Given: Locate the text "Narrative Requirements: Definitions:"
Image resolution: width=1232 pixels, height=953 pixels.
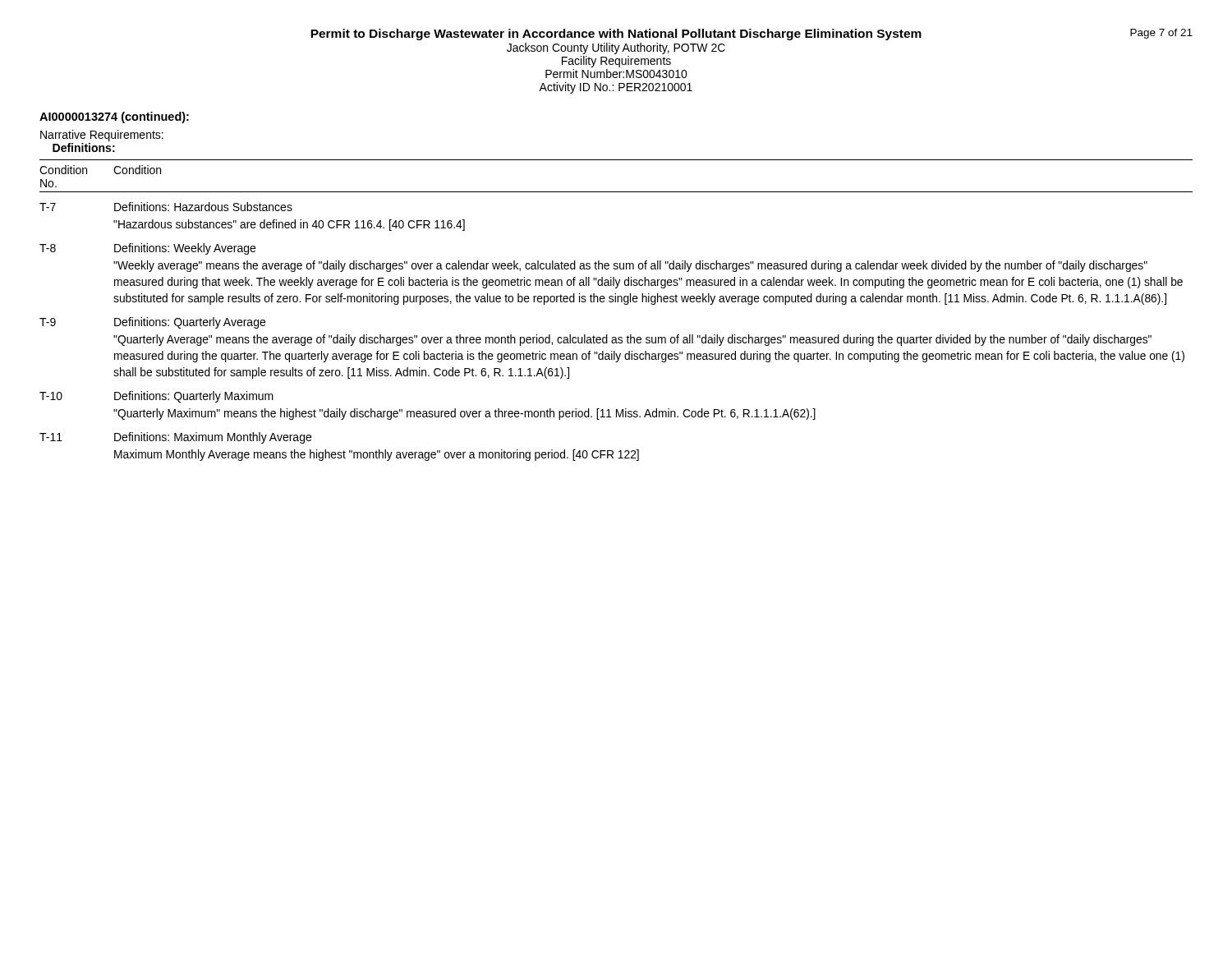Looking at the screenshot, I should tap(102, 141).
